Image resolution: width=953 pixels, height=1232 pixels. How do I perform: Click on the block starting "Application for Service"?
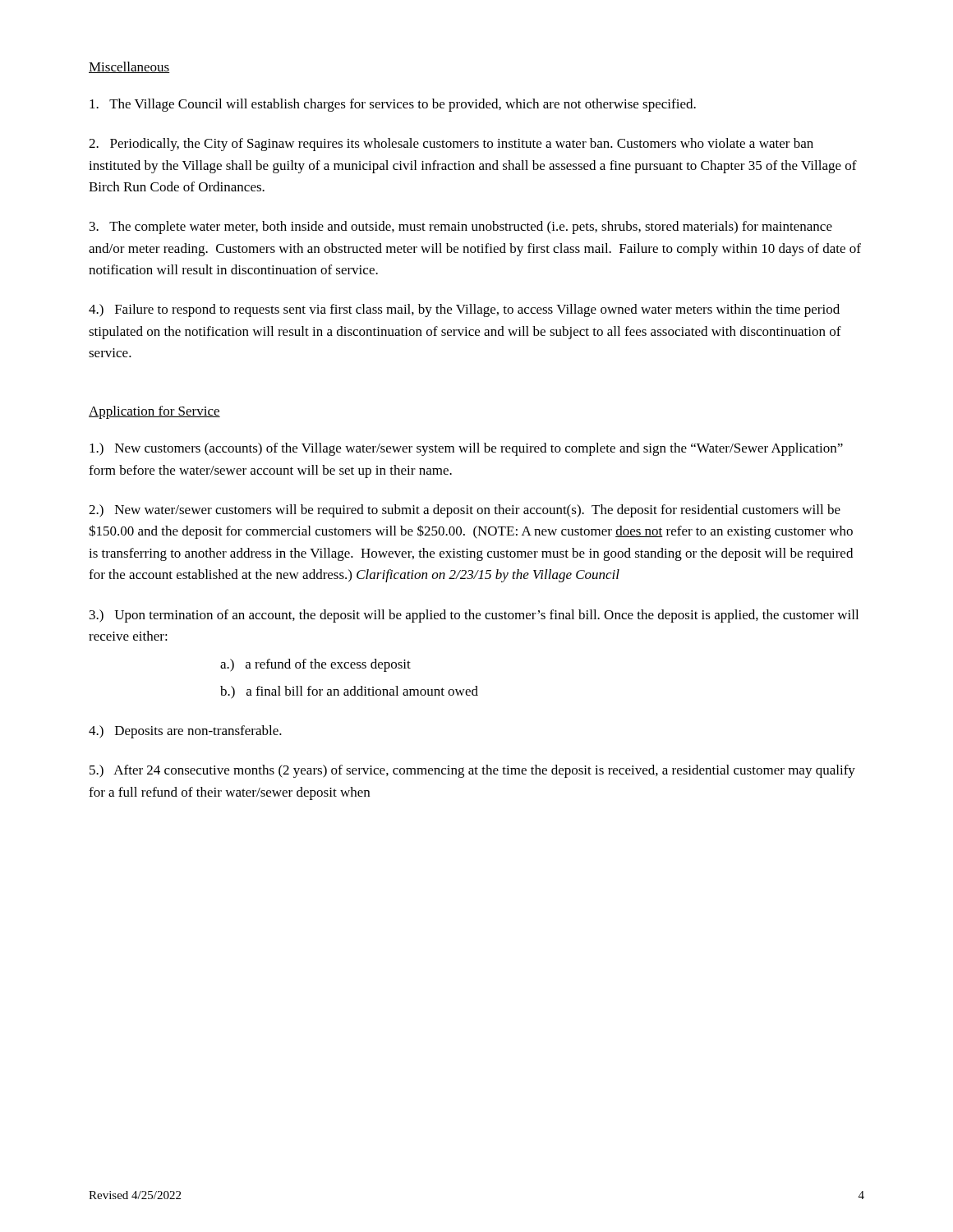(154, 411)
